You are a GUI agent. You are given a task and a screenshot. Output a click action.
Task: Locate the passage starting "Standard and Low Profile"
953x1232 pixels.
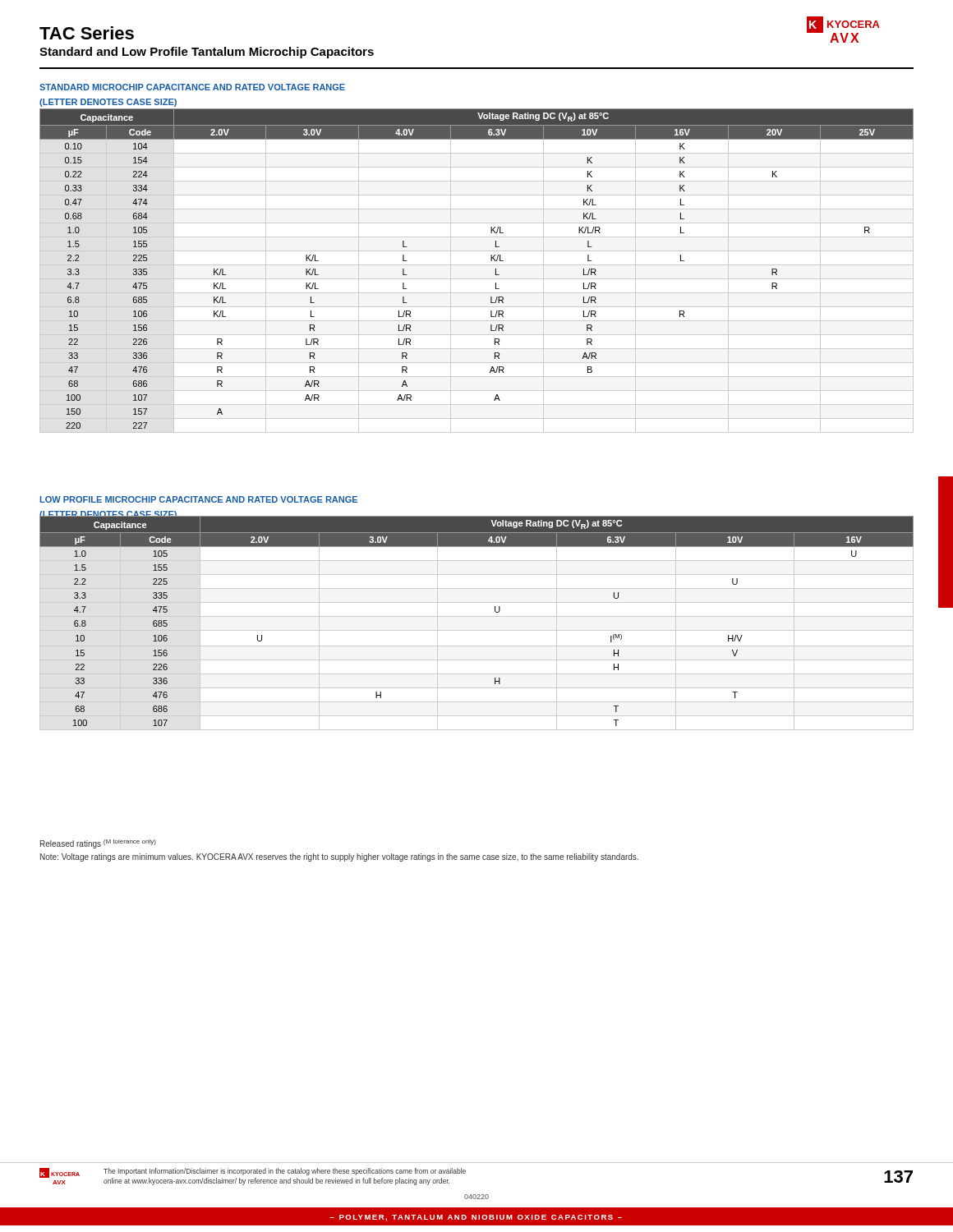coord(207,51)
